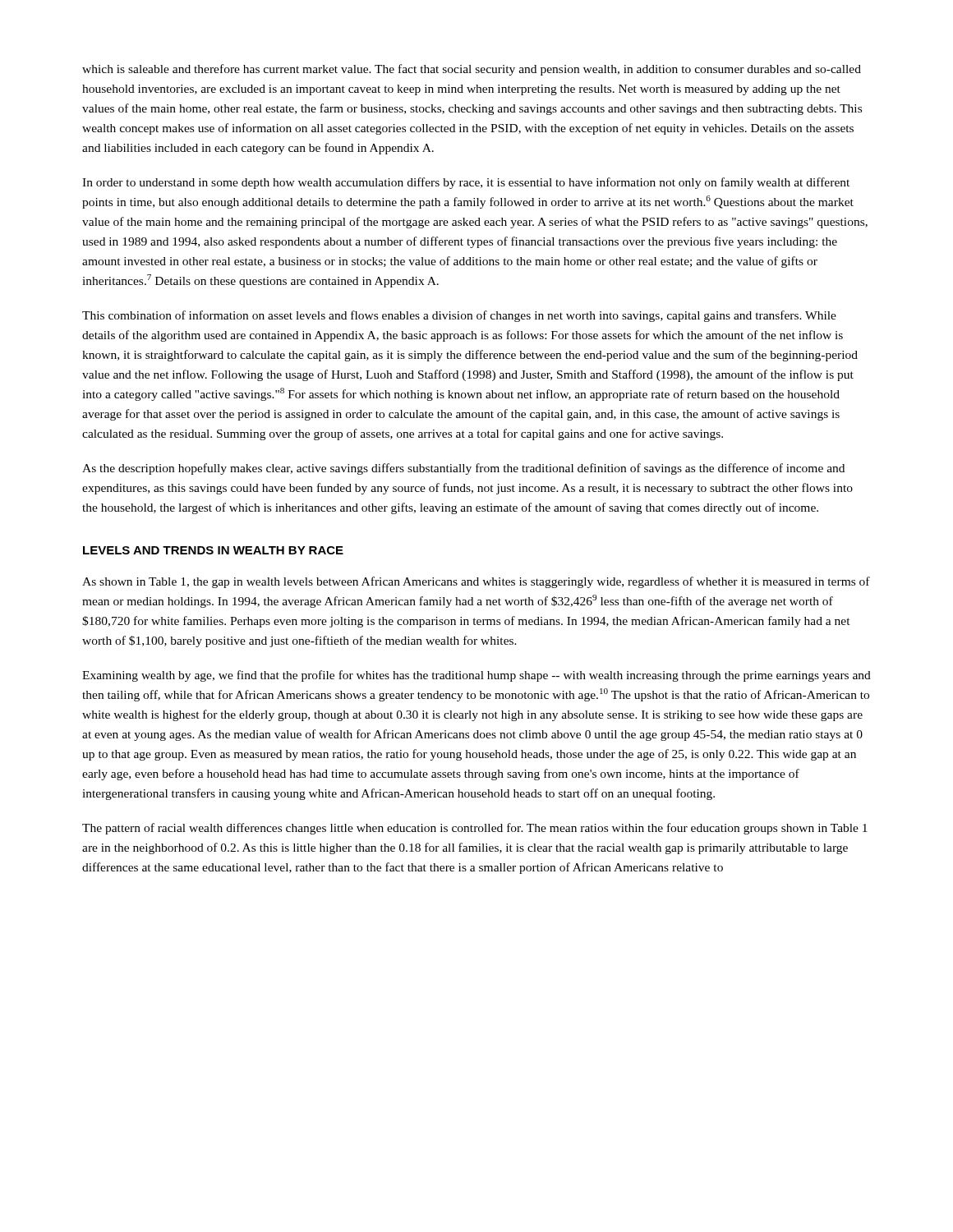Screen dimensions: 1232x953
Task: Locate the block of text that opens with "which is saleable and therefore has"
Action: tap(472, 108)
